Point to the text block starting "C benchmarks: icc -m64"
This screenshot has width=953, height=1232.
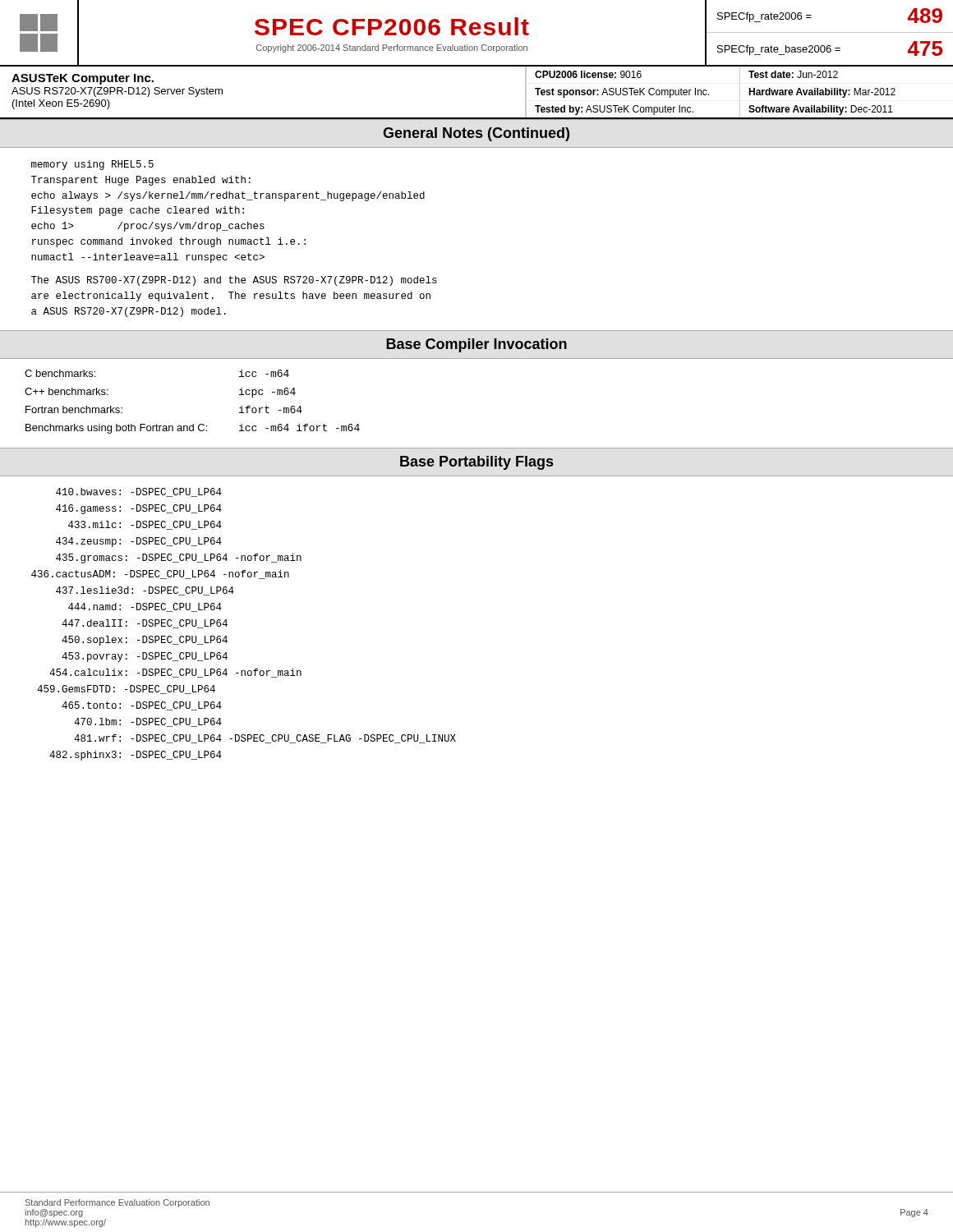click(x=60, y=373)
